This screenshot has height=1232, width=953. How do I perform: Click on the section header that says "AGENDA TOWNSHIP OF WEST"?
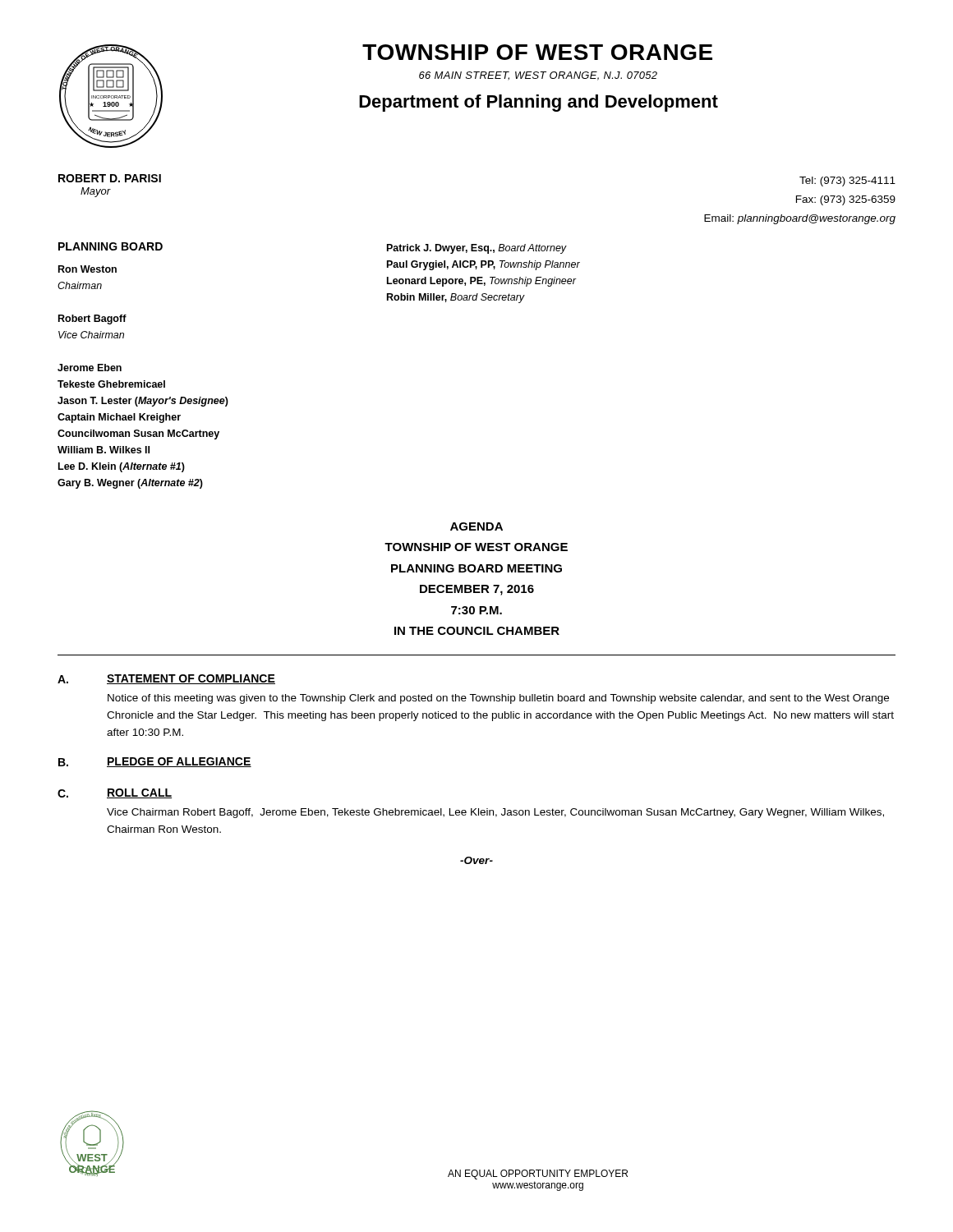[x=476, y=578]
